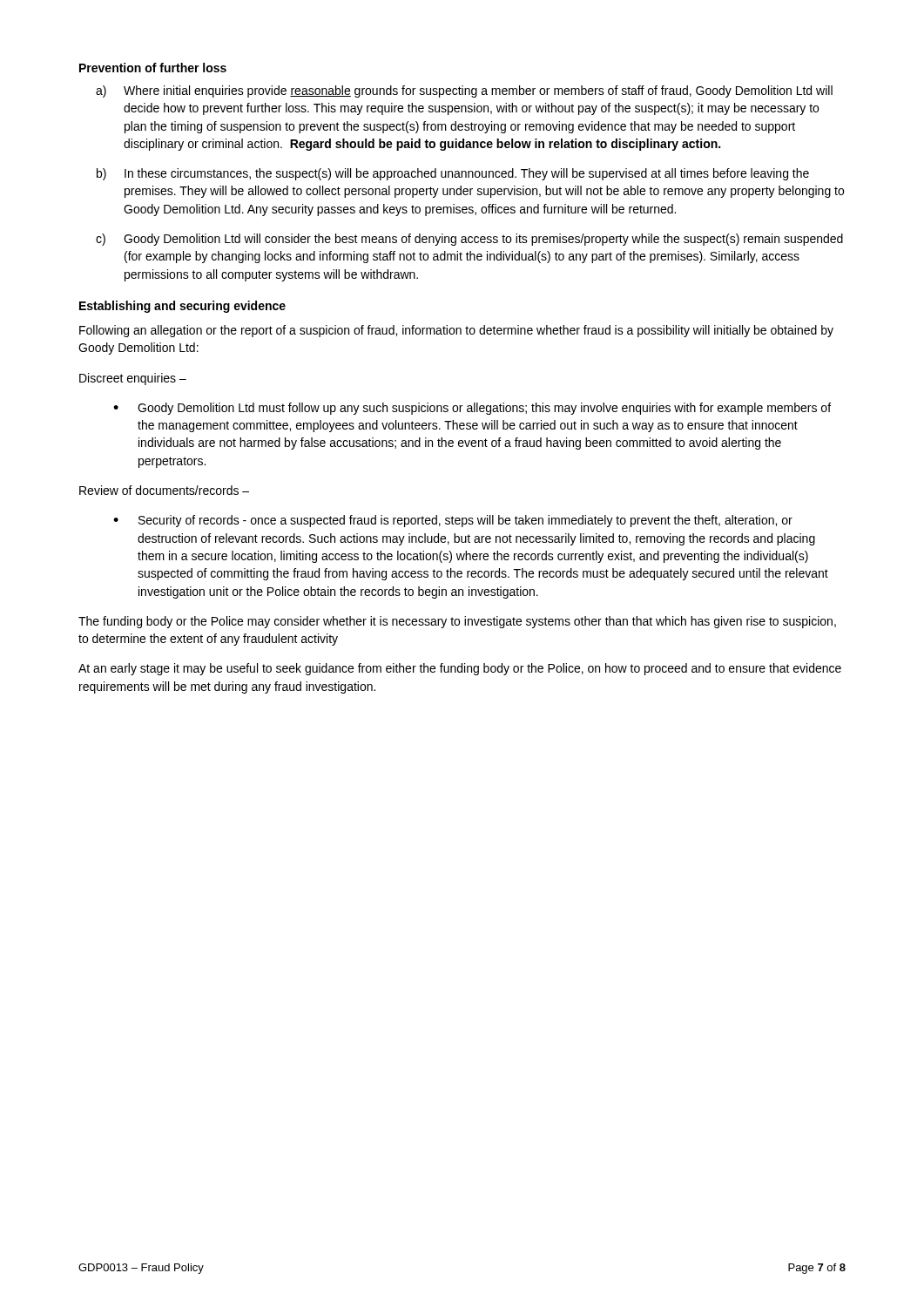Viewport: 924px width, 1307px height.
Task: Where does it say "Discreet enquiries –"?
Action: pyautogui.click(x=132, y=378)
